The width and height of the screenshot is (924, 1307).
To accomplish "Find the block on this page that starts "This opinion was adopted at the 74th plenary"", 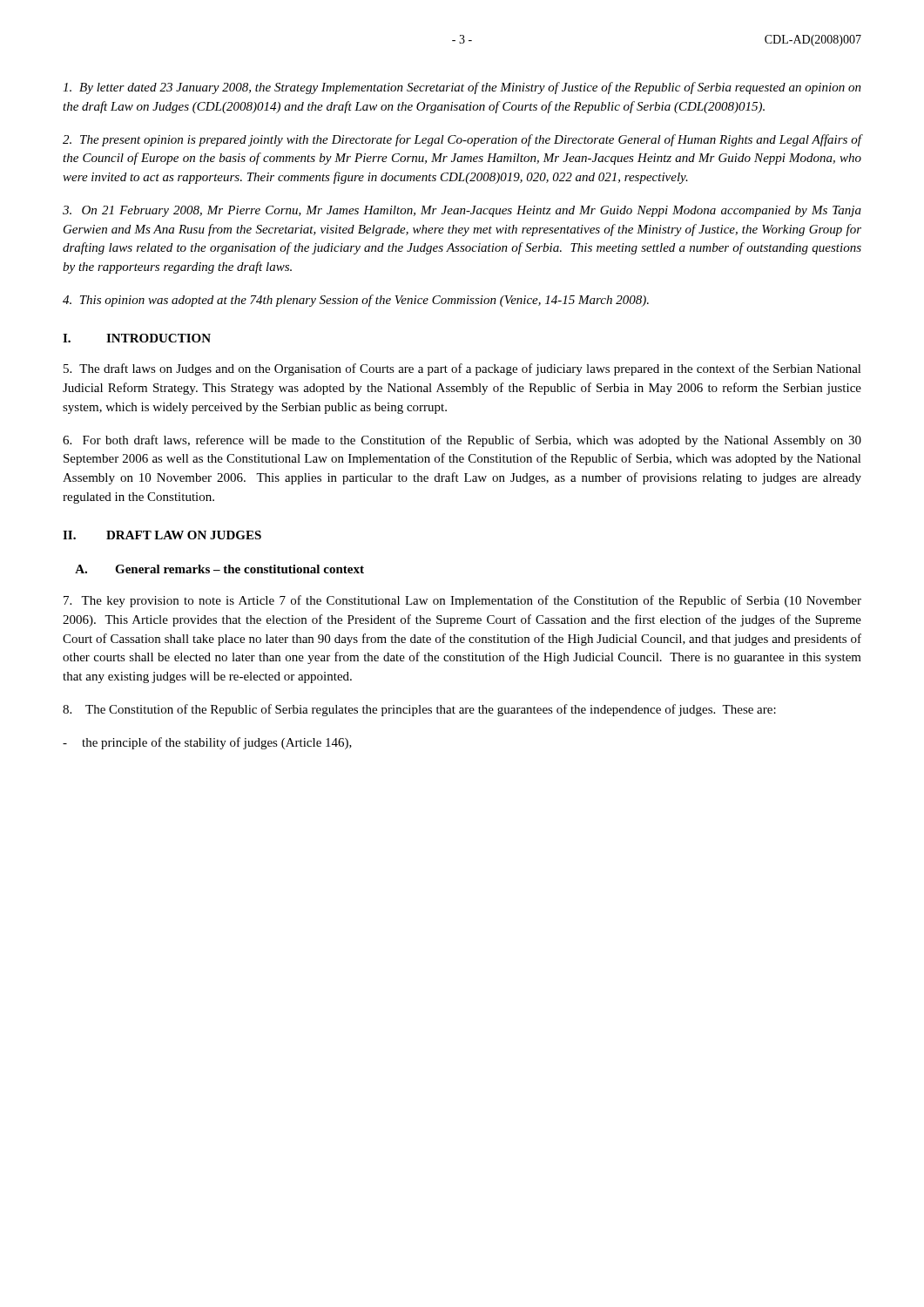I will pos(356,299).
